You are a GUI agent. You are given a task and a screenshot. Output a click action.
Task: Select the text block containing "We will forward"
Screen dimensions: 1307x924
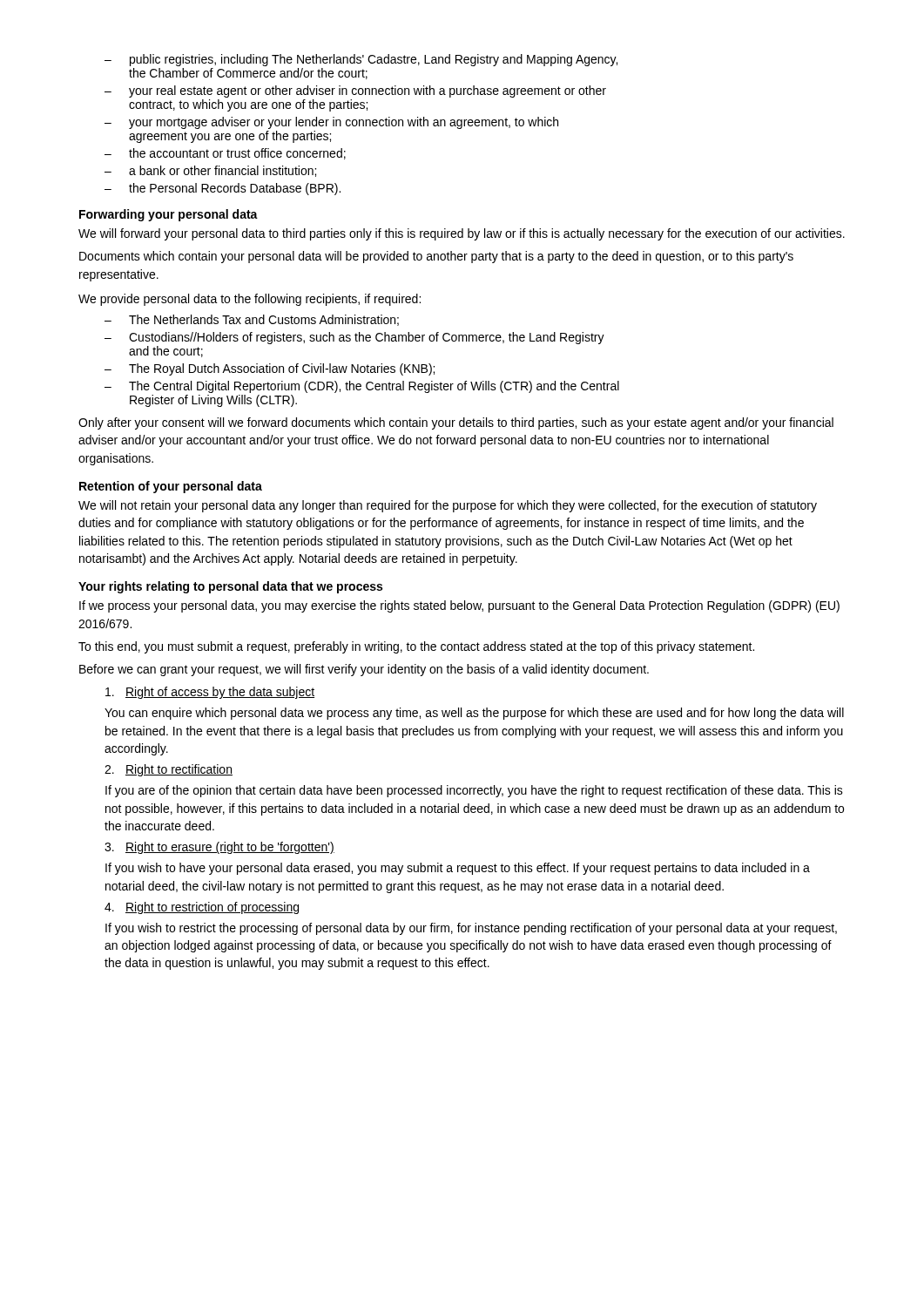tap(462, 233)
